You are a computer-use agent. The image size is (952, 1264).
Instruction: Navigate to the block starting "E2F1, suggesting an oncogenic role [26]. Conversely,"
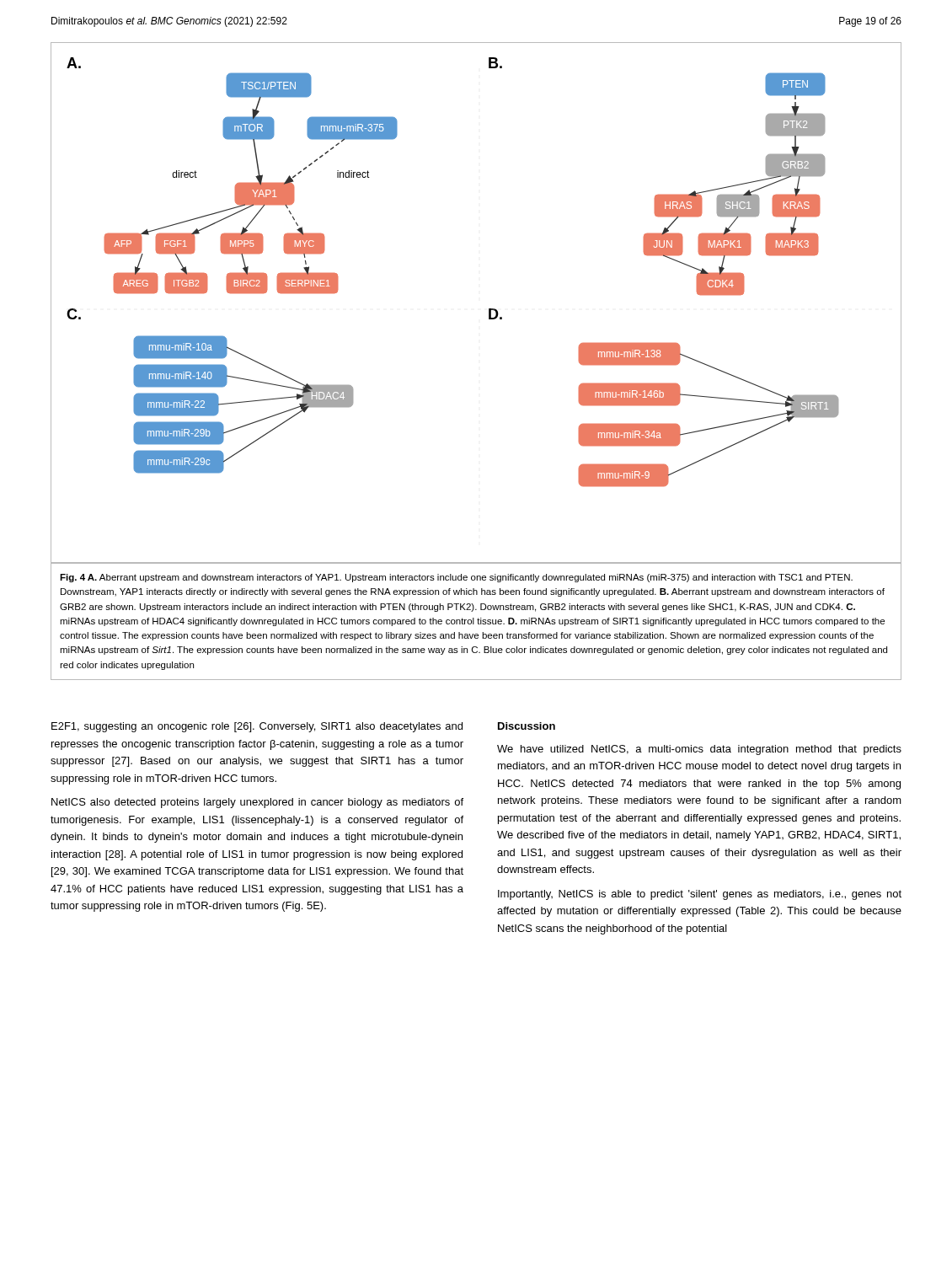point(257,816)
